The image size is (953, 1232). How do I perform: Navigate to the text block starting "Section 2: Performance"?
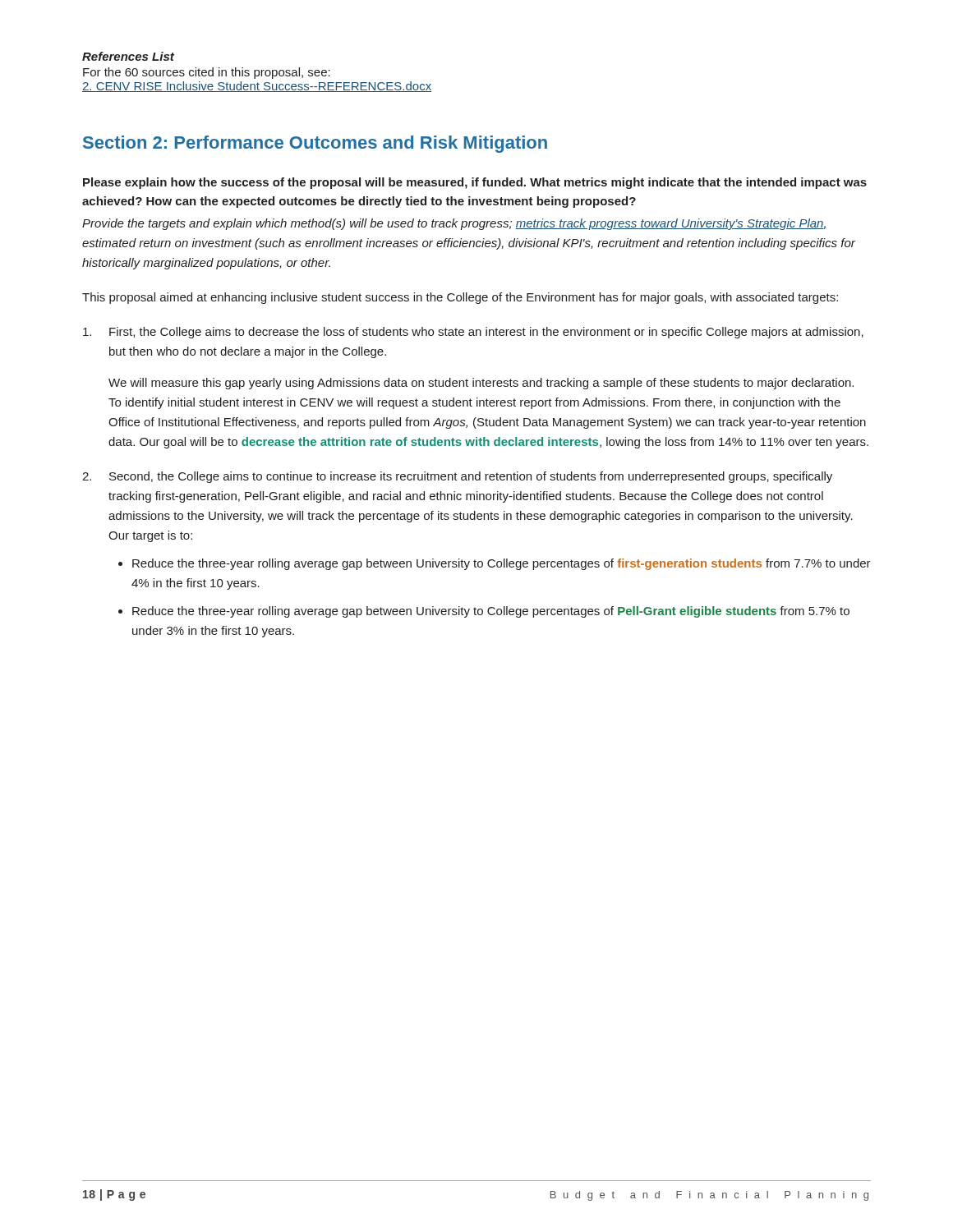315,142
